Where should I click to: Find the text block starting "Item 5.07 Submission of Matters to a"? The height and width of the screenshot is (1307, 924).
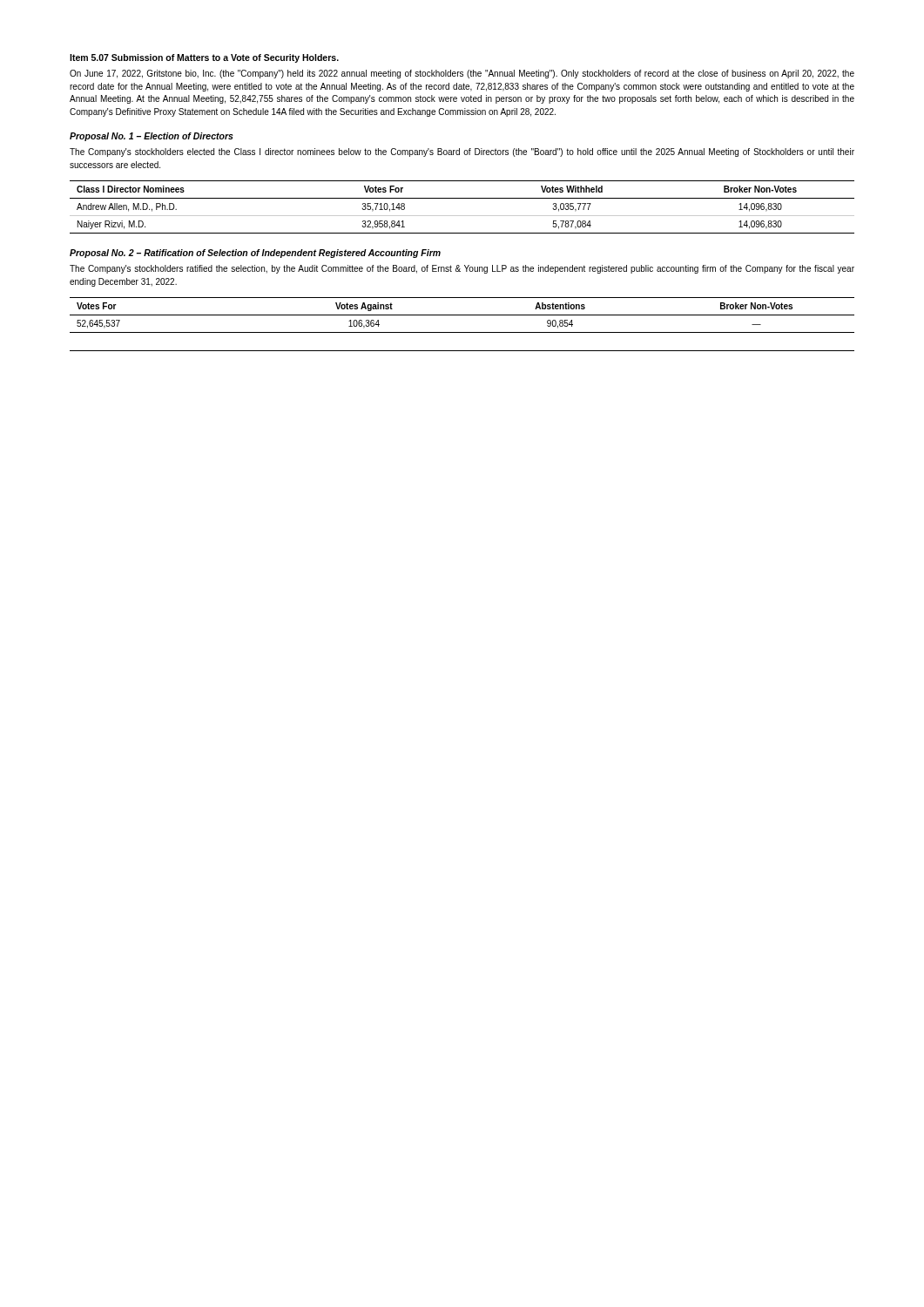click(204, 58)
